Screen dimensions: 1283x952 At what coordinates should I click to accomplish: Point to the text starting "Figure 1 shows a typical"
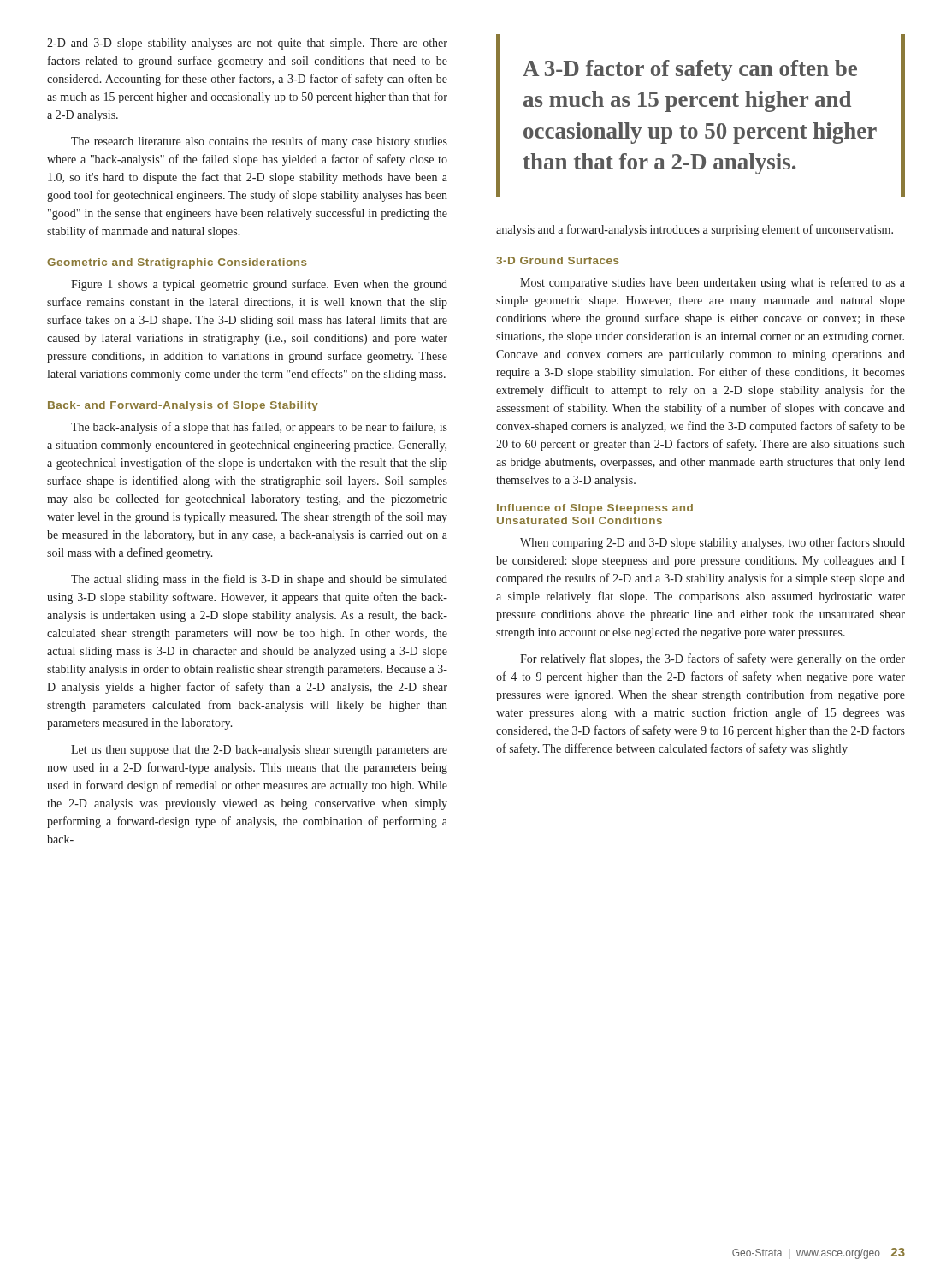[x=247, y=329]
